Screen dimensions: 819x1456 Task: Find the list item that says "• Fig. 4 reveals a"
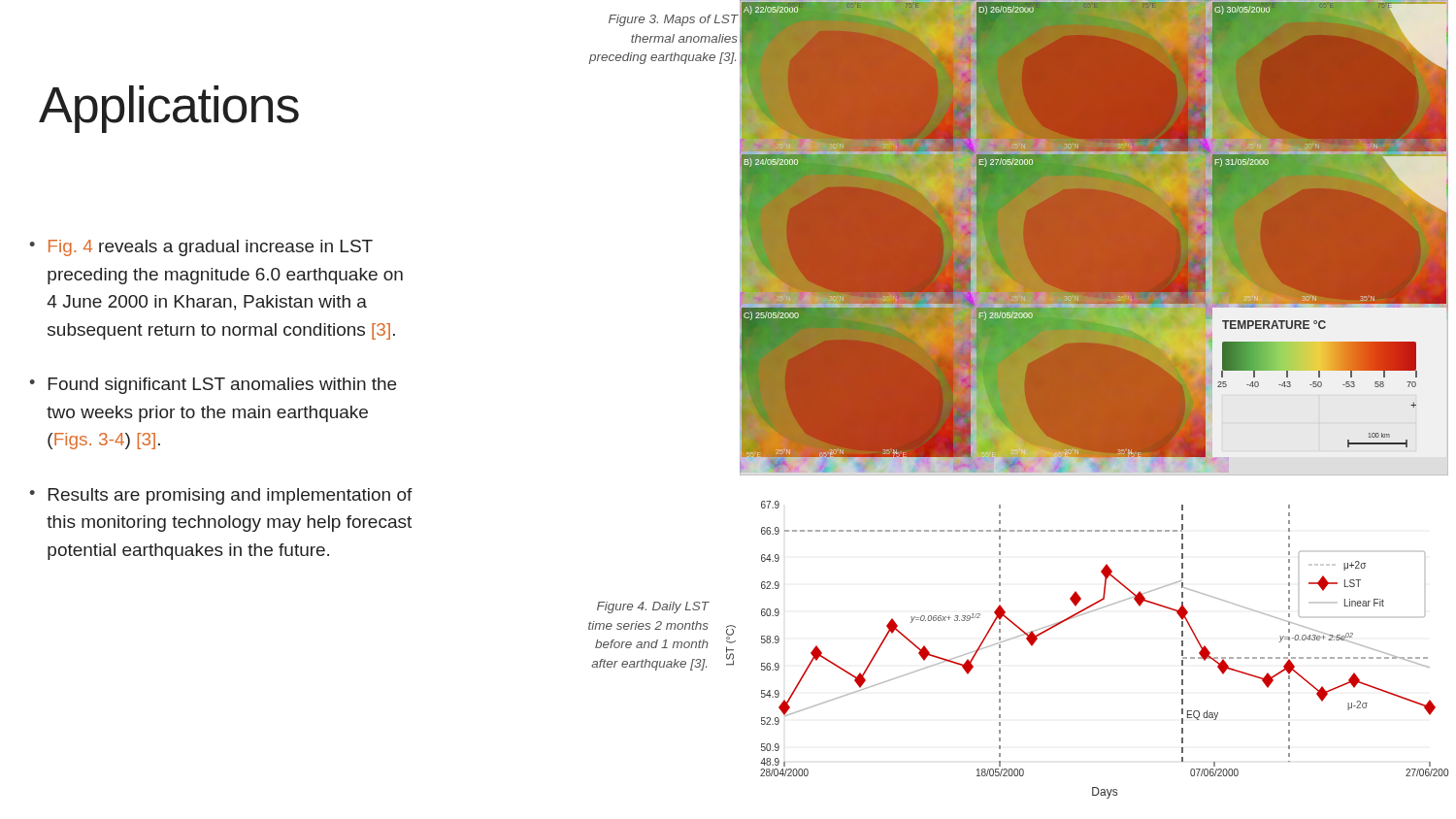[x=223, y=288]
